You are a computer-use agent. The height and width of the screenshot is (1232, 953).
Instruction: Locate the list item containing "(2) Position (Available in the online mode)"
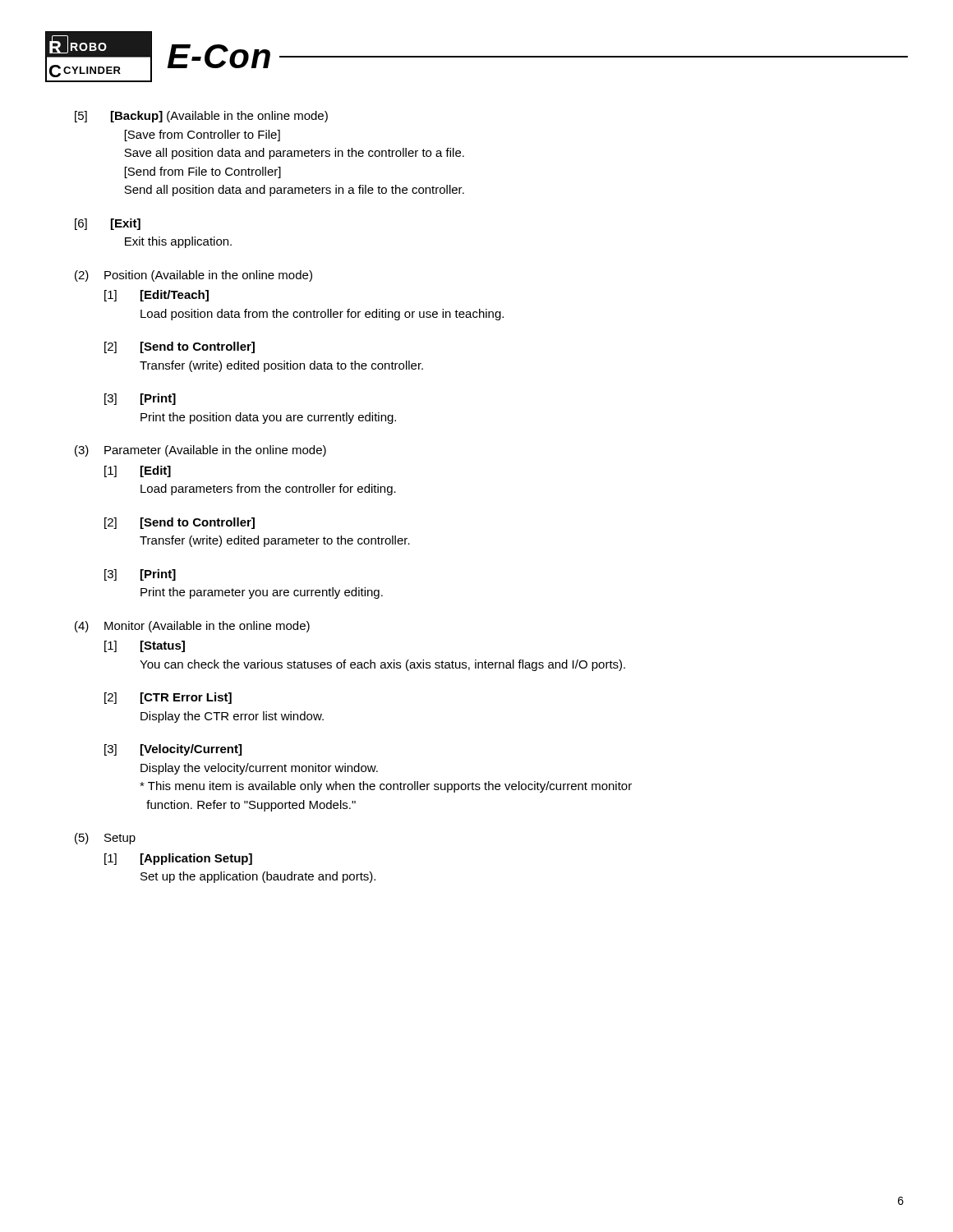[193, 276]
